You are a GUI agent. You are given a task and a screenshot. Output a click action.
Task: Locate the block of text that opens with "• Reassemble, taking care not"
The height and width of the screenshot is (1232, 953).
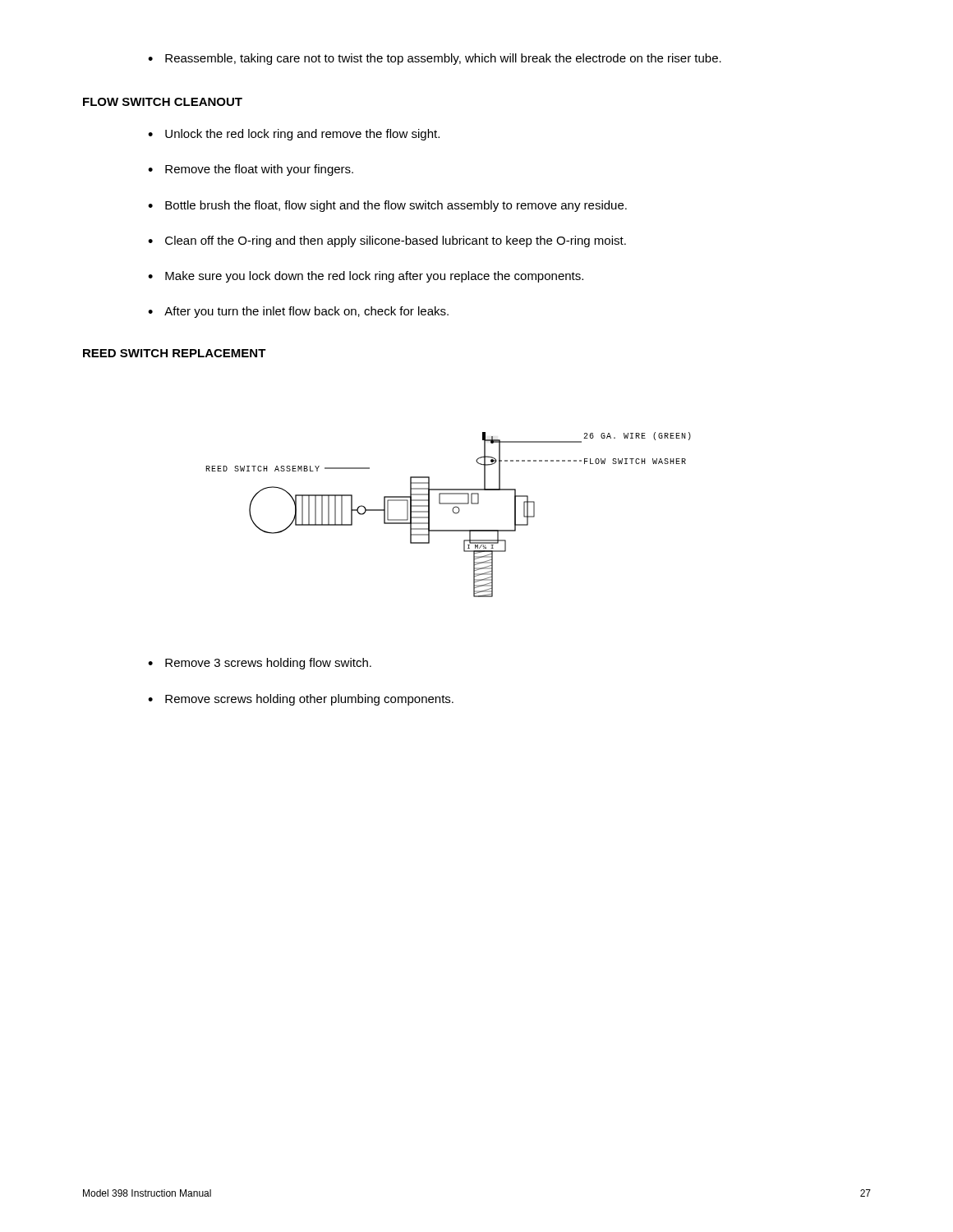[x=509, y=60]
